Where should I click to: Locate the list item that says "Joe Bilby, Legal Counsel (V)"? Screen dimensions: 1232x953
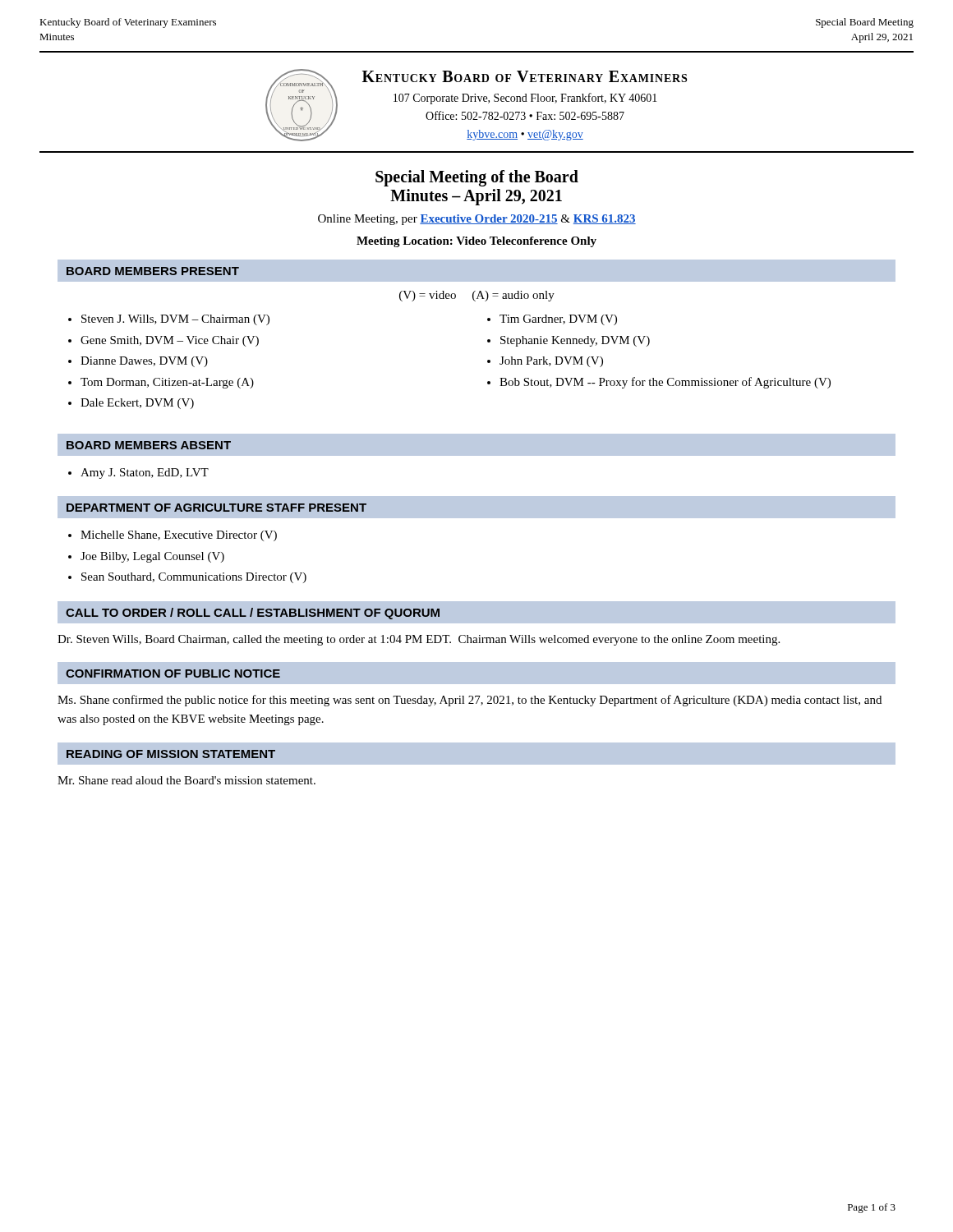click(153, 556)
